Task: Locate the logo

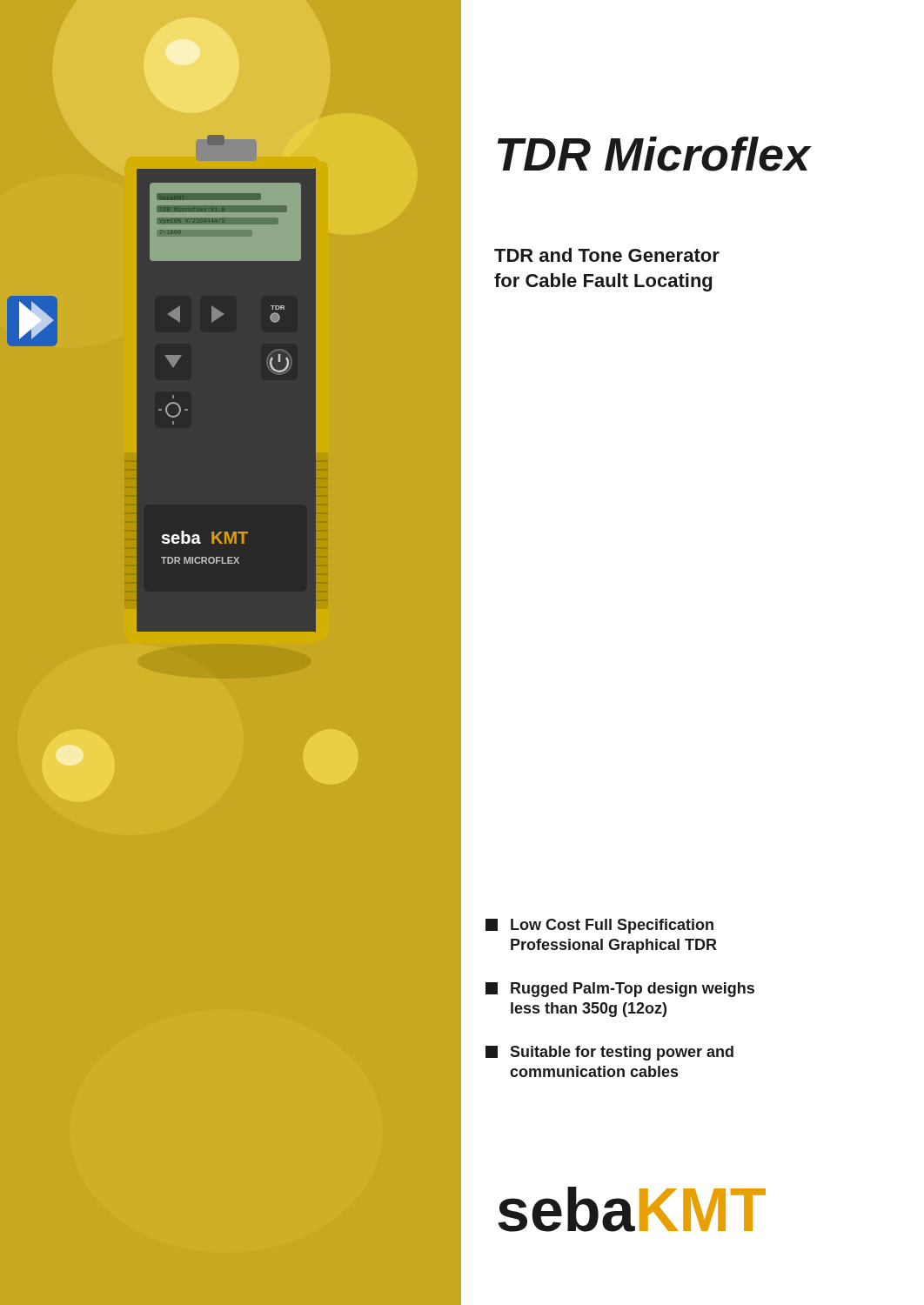Action: click(x=631, y=1207)
